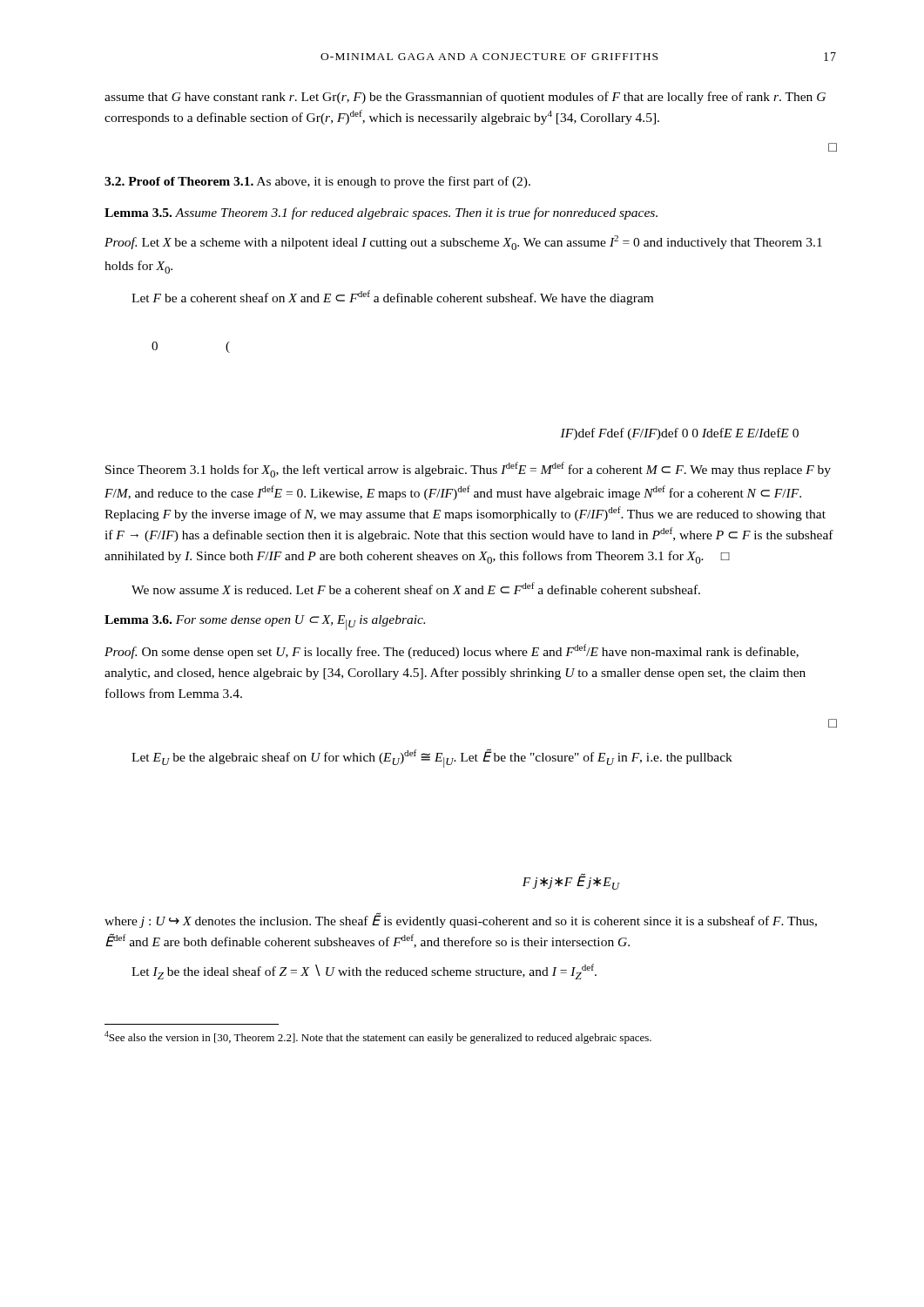Point to the passage starting "Lemma 3.6. For"
The height and width of the screenshot is (1307, 924).
(265, 623)
